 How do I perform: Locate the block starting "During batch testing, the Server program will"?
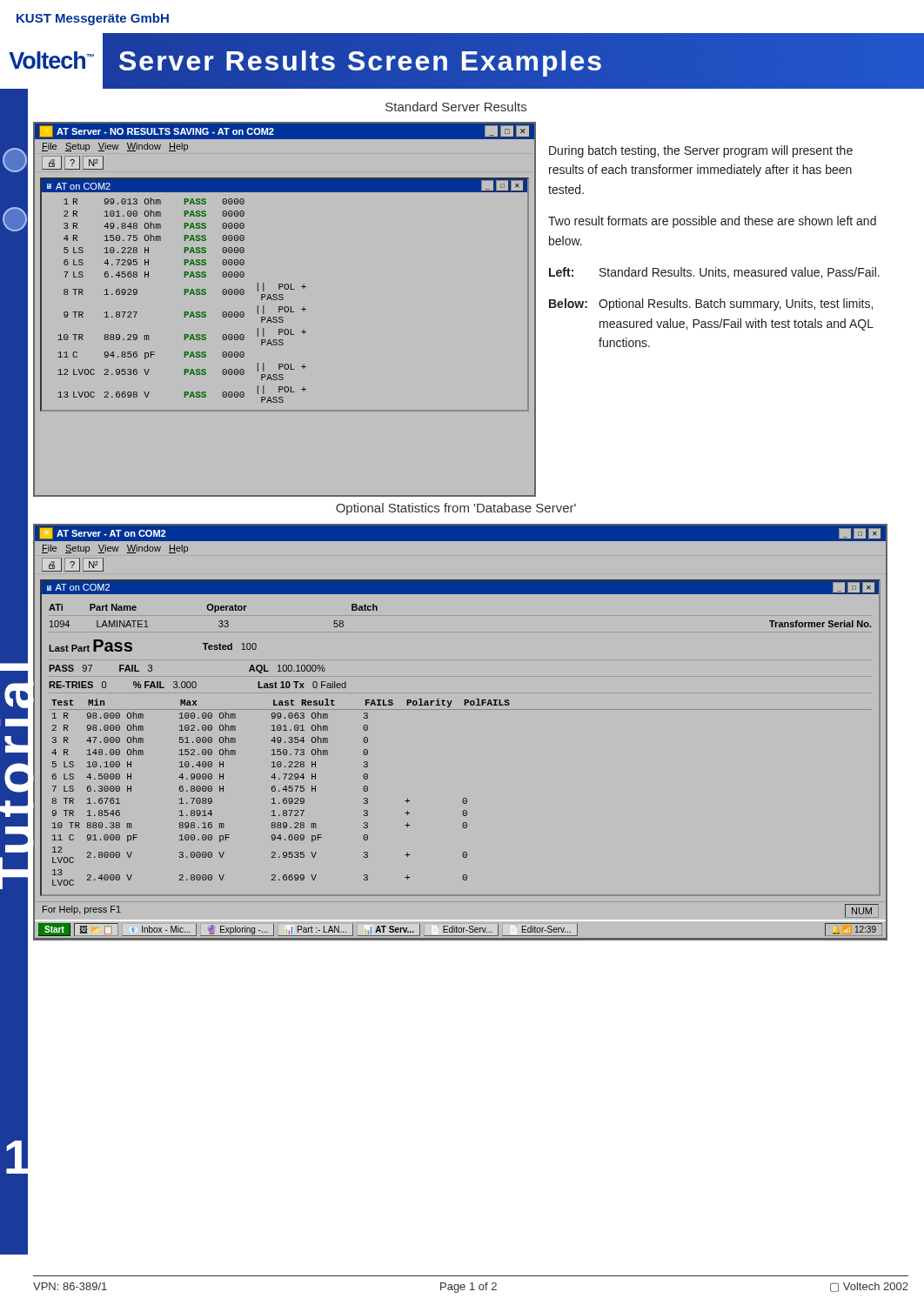tap(701, 151)
